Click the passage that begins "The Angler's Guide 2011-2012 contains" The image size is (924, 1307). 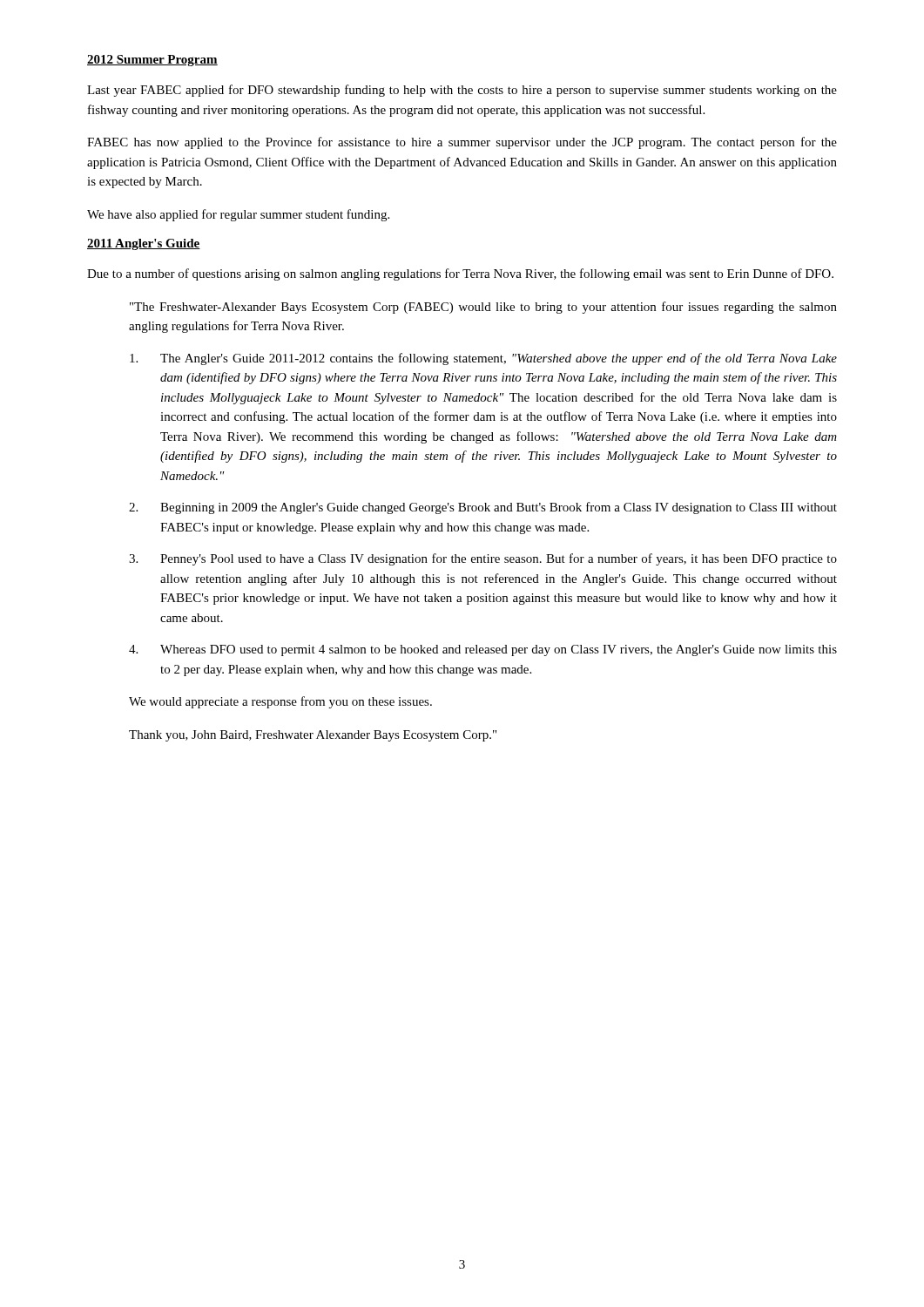483,417
